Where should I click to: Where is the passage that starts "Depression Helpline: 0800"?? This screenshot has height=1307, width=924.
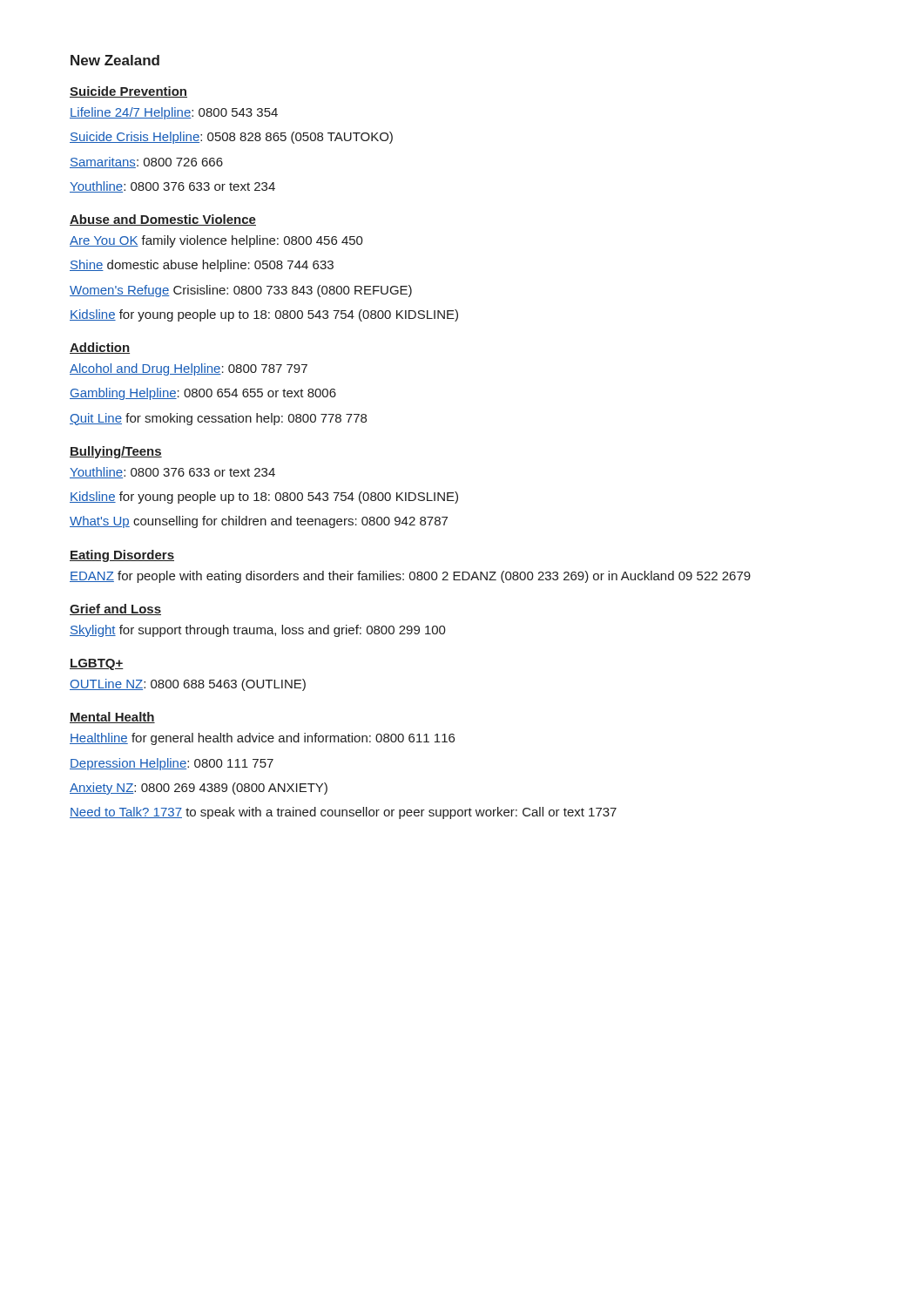point(172,762)
